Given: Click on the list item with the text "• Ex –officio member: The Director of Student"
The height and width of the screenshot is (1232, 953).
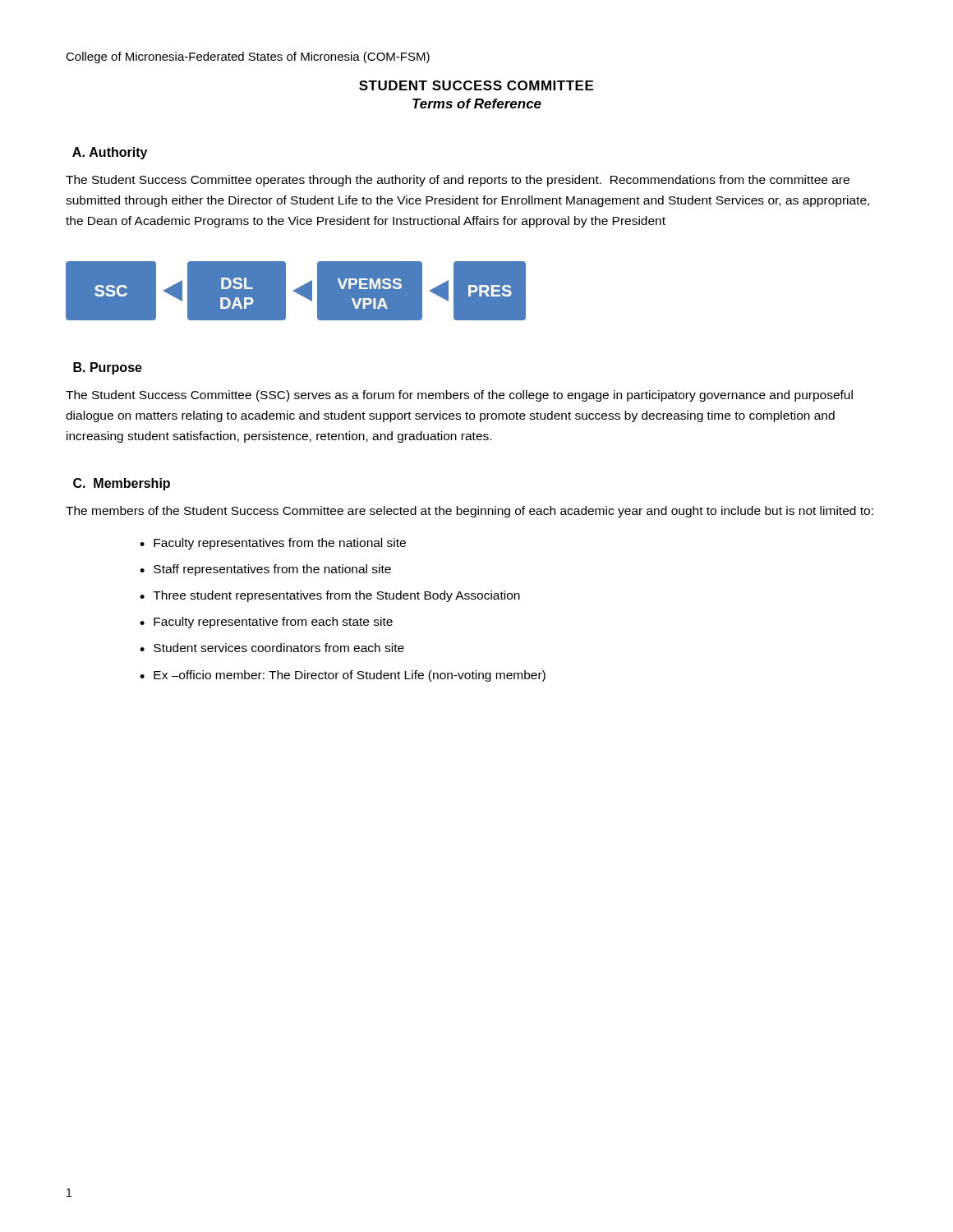Looking at the screenshot, I should (343, 676).
